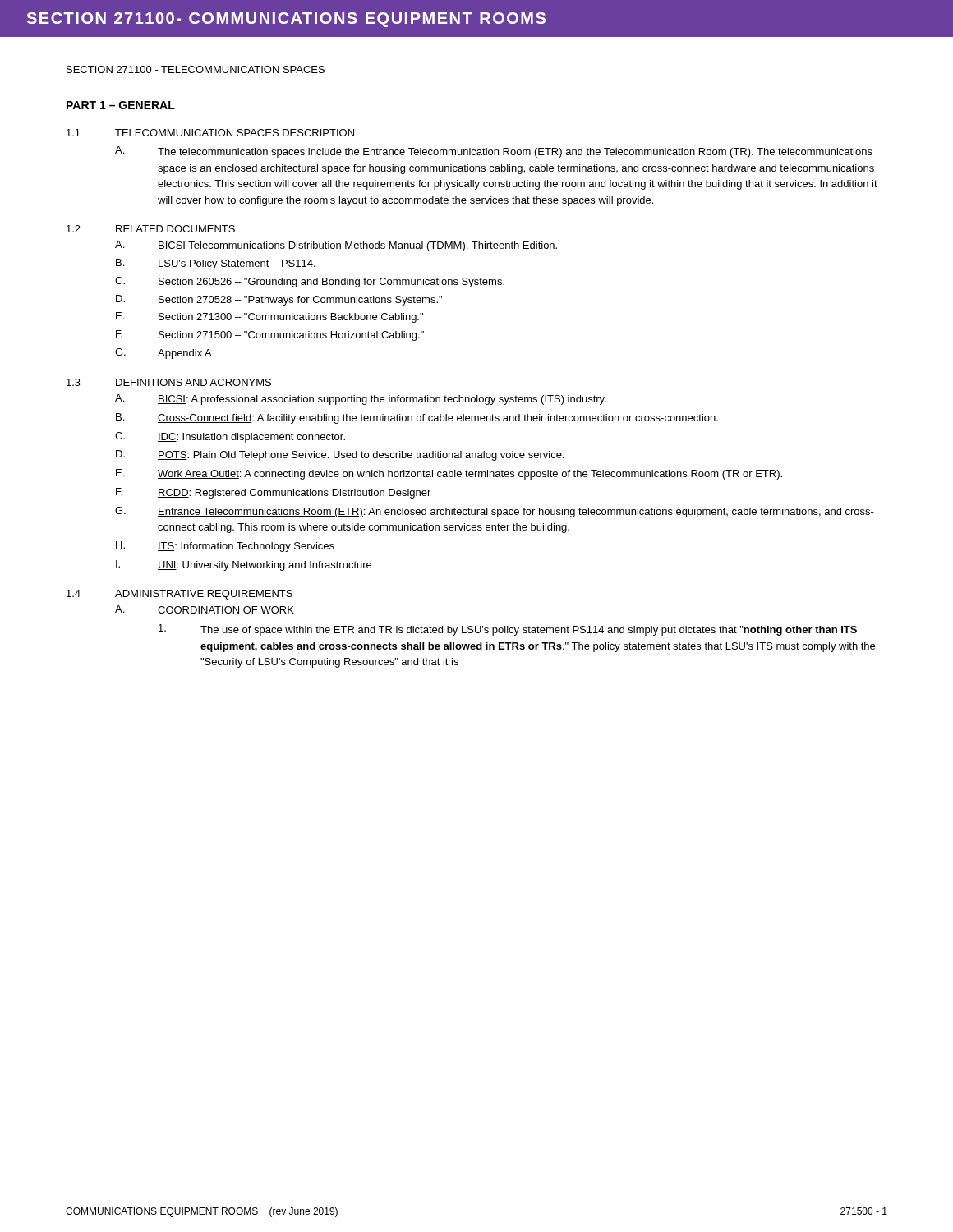Find "ADMINISTRATIVE REQUIREMENTS" on this page
The image size is (953, 1232).
pyautogui.click(x=204, y=594)
